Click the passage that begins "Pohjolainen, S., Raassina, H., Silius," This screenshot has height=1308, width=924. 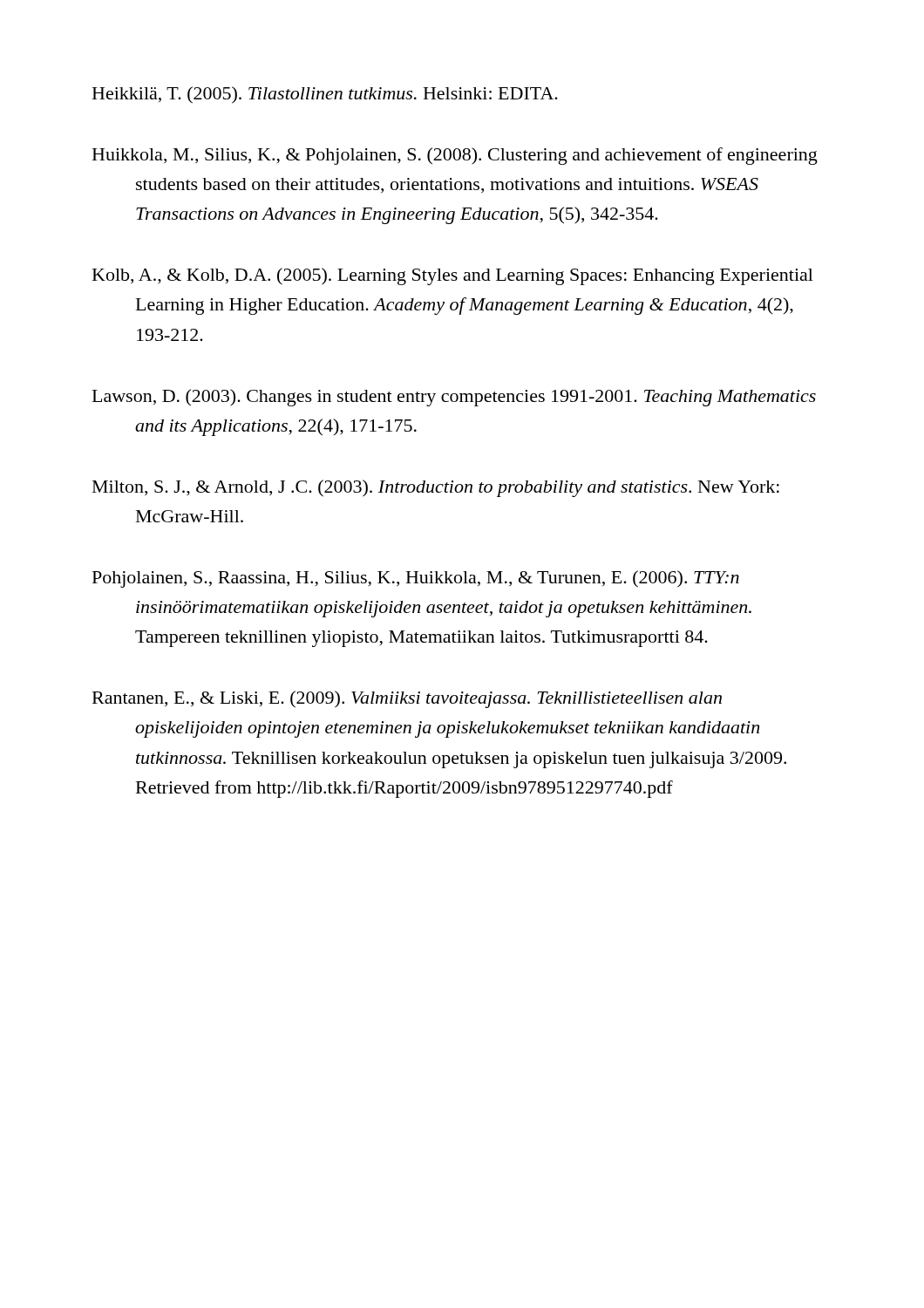tap(422, 607)
